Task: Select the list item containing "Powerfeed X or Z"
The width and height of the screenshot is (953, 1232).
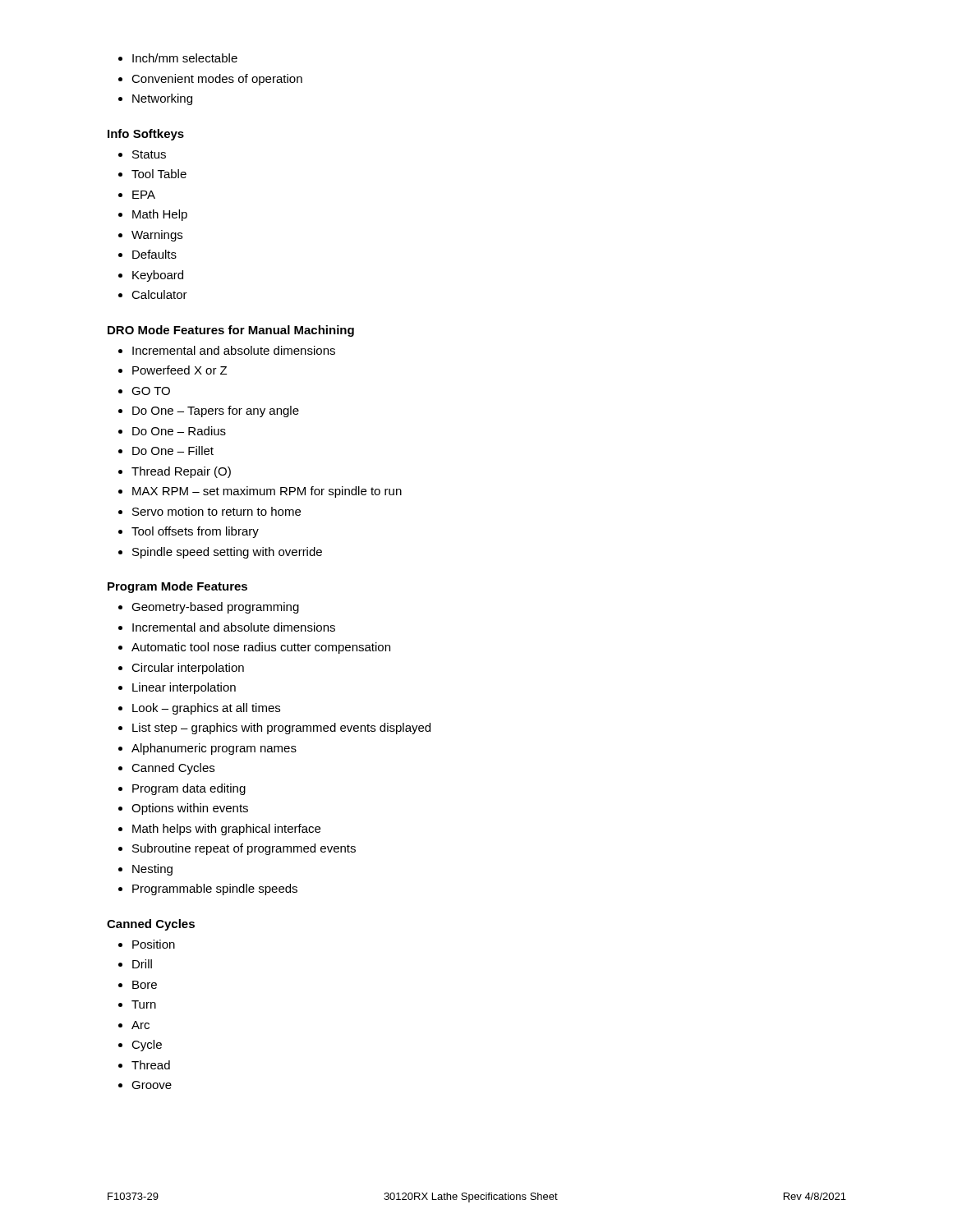Action: pos(179,370)
